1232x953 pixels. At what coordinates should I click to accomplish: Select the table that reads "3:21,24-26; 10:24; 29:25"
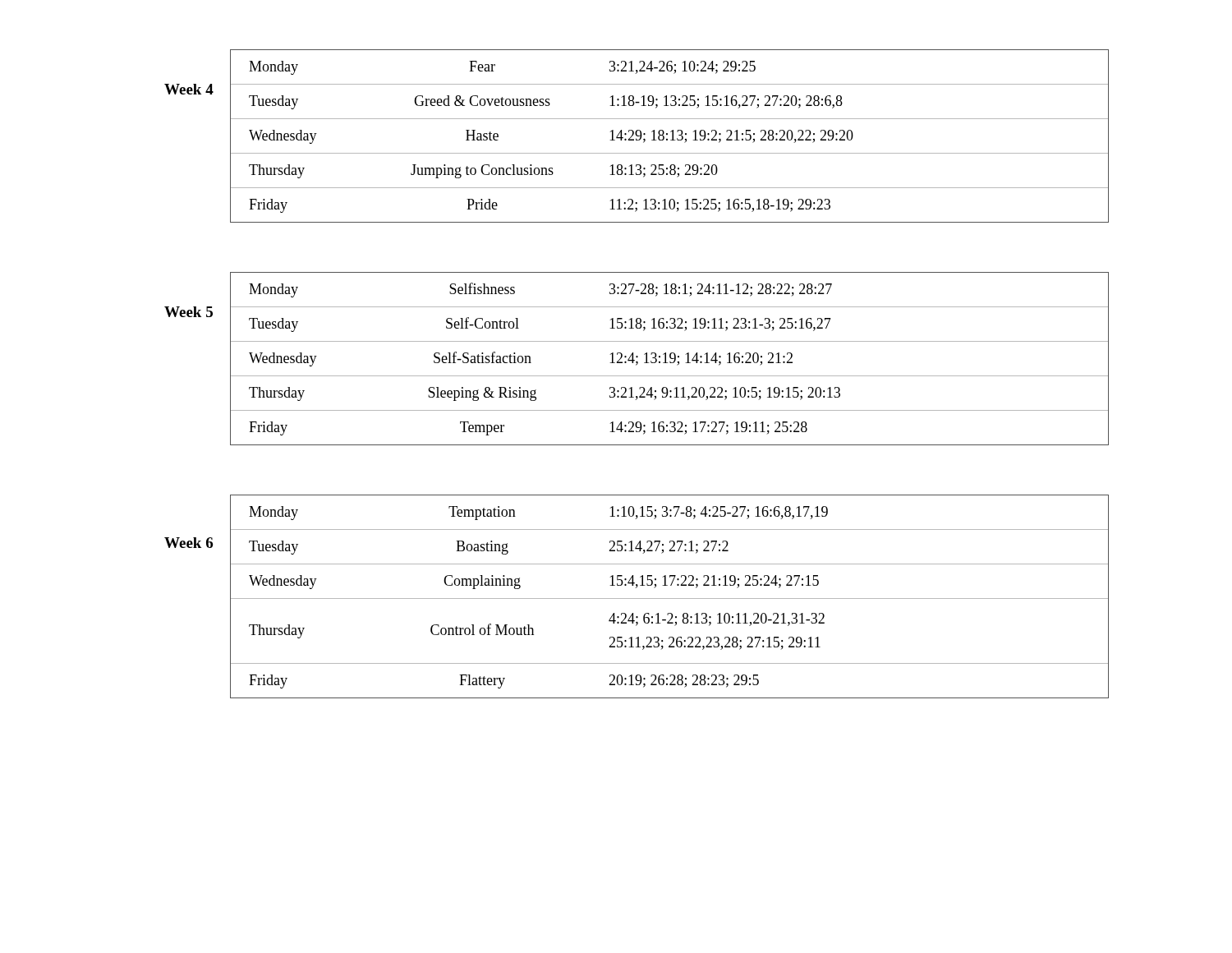(x=669, y=136)
